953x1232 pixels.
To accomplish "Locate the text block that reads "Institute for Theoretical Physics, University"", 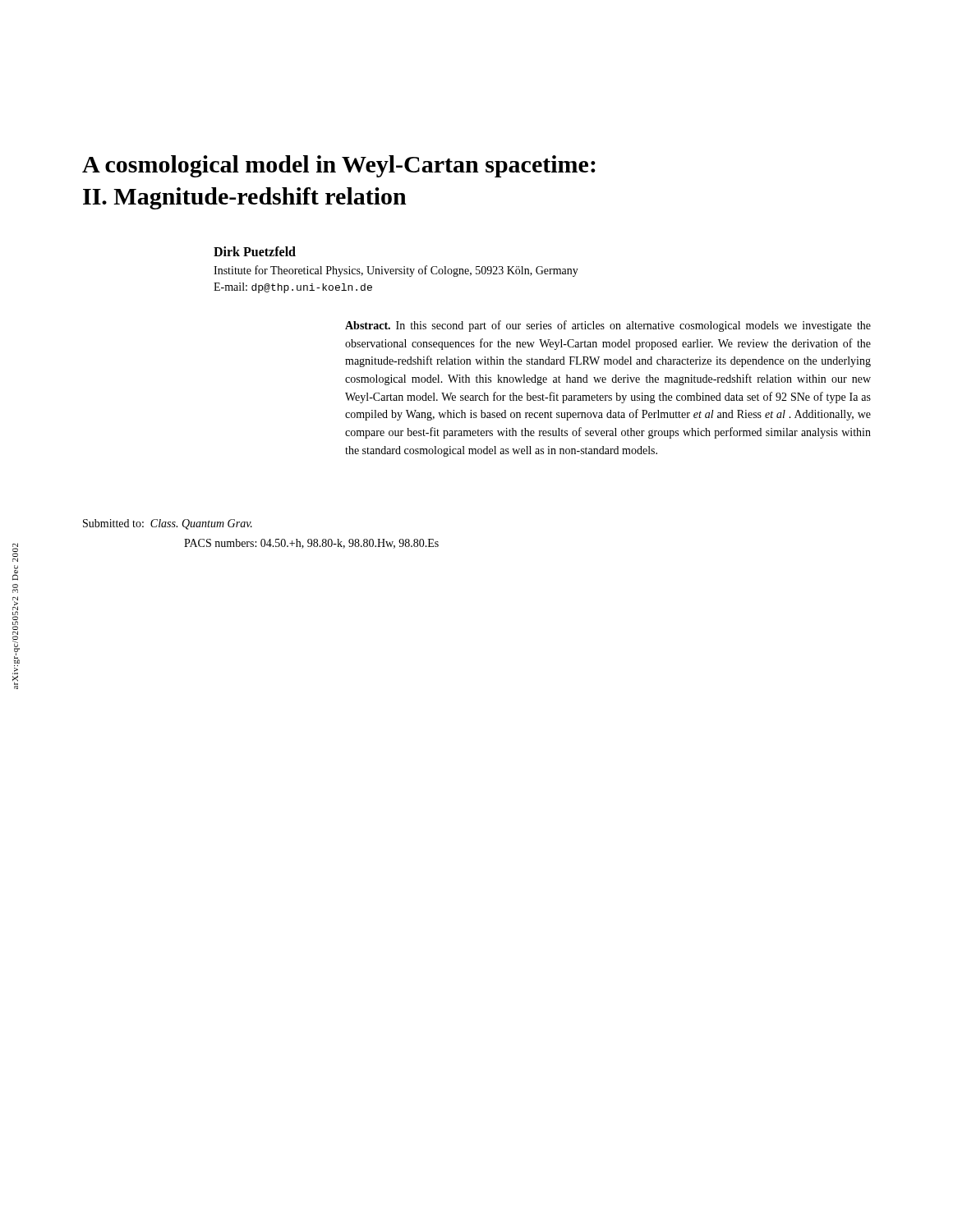I will pyautogui.click(x=396, y=271).
